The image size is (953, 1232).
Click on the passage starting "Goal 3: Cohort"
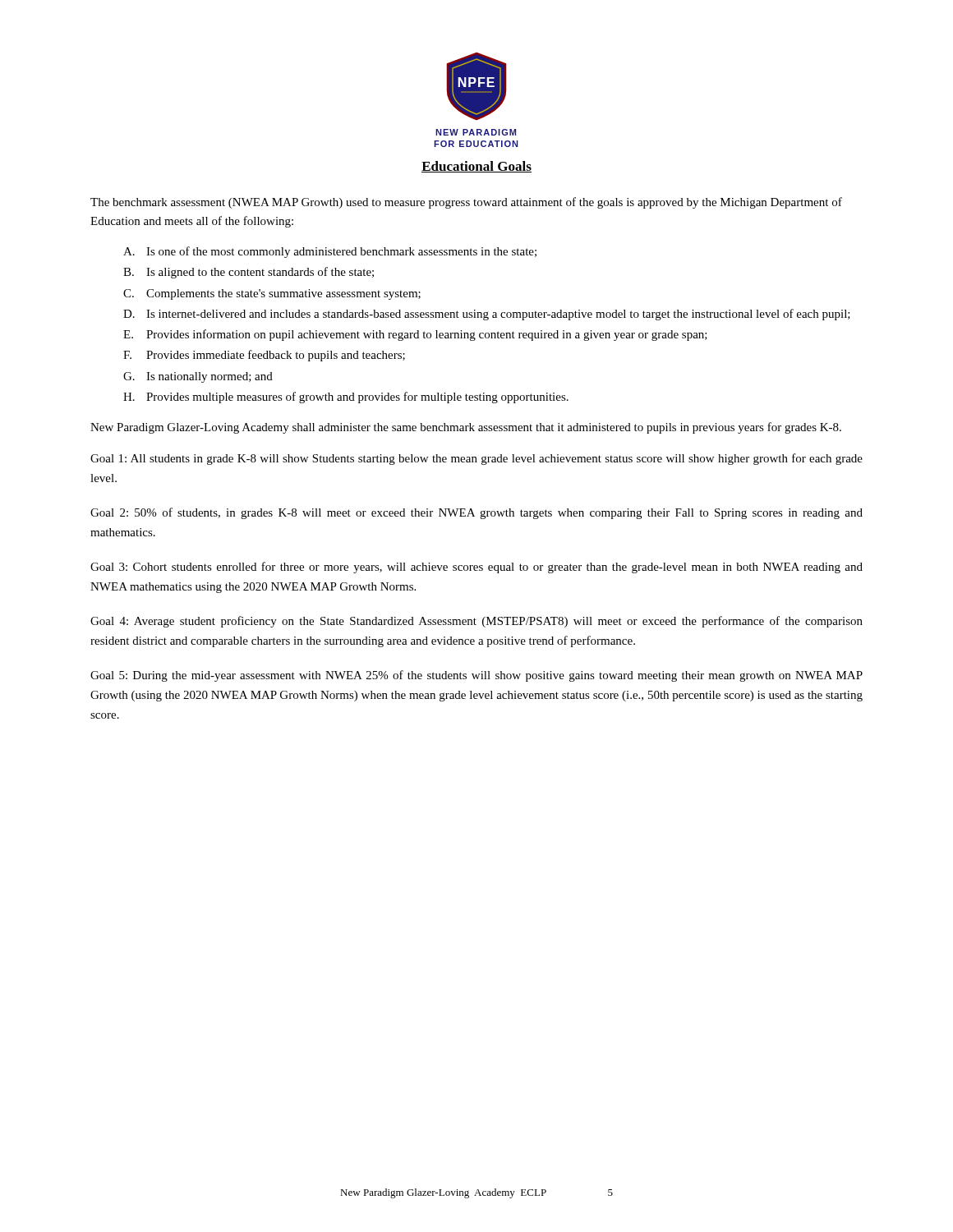click(x=476, y=577)
